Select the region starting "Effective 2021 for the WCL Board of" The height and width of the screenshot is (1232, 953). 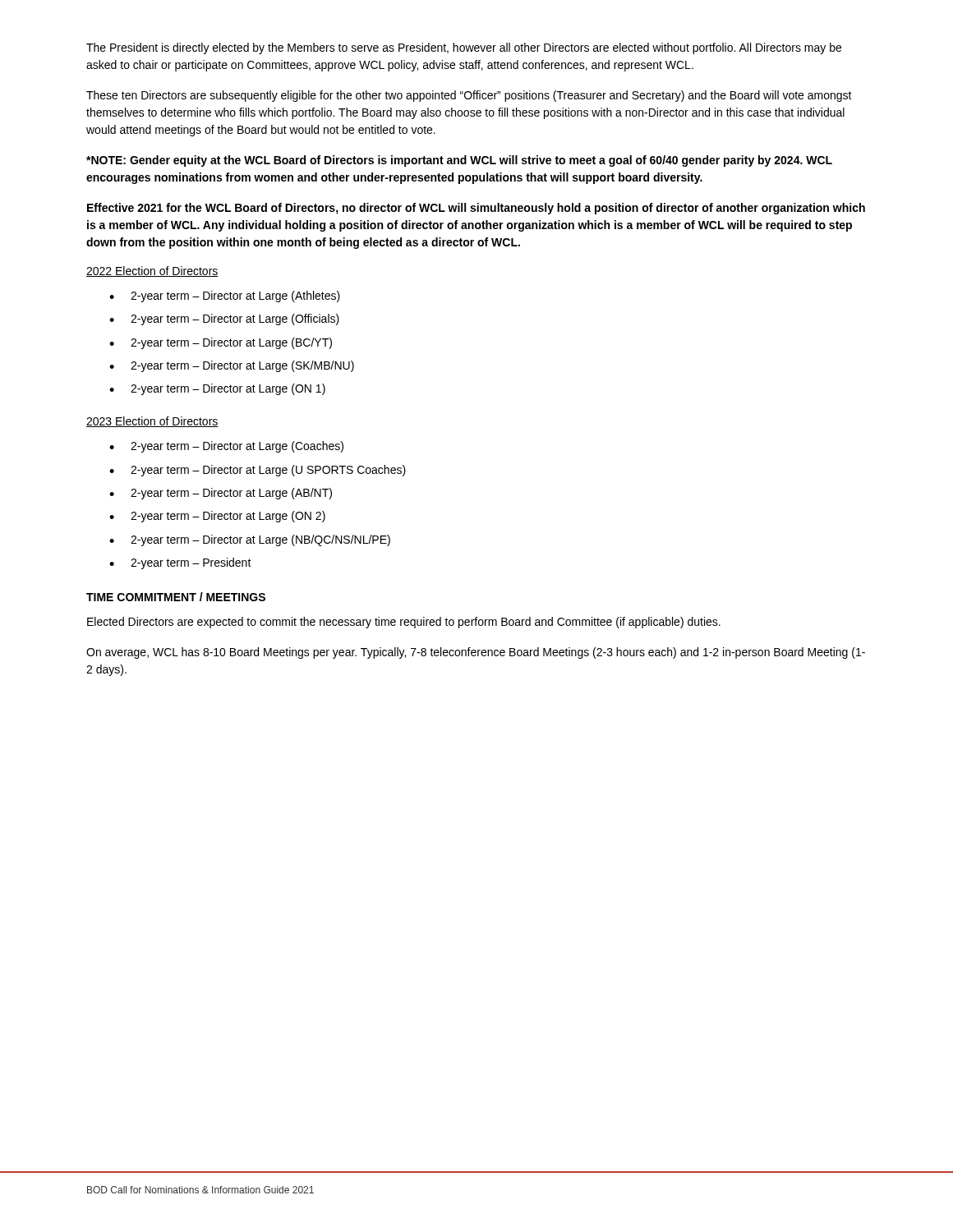(476, 225)
